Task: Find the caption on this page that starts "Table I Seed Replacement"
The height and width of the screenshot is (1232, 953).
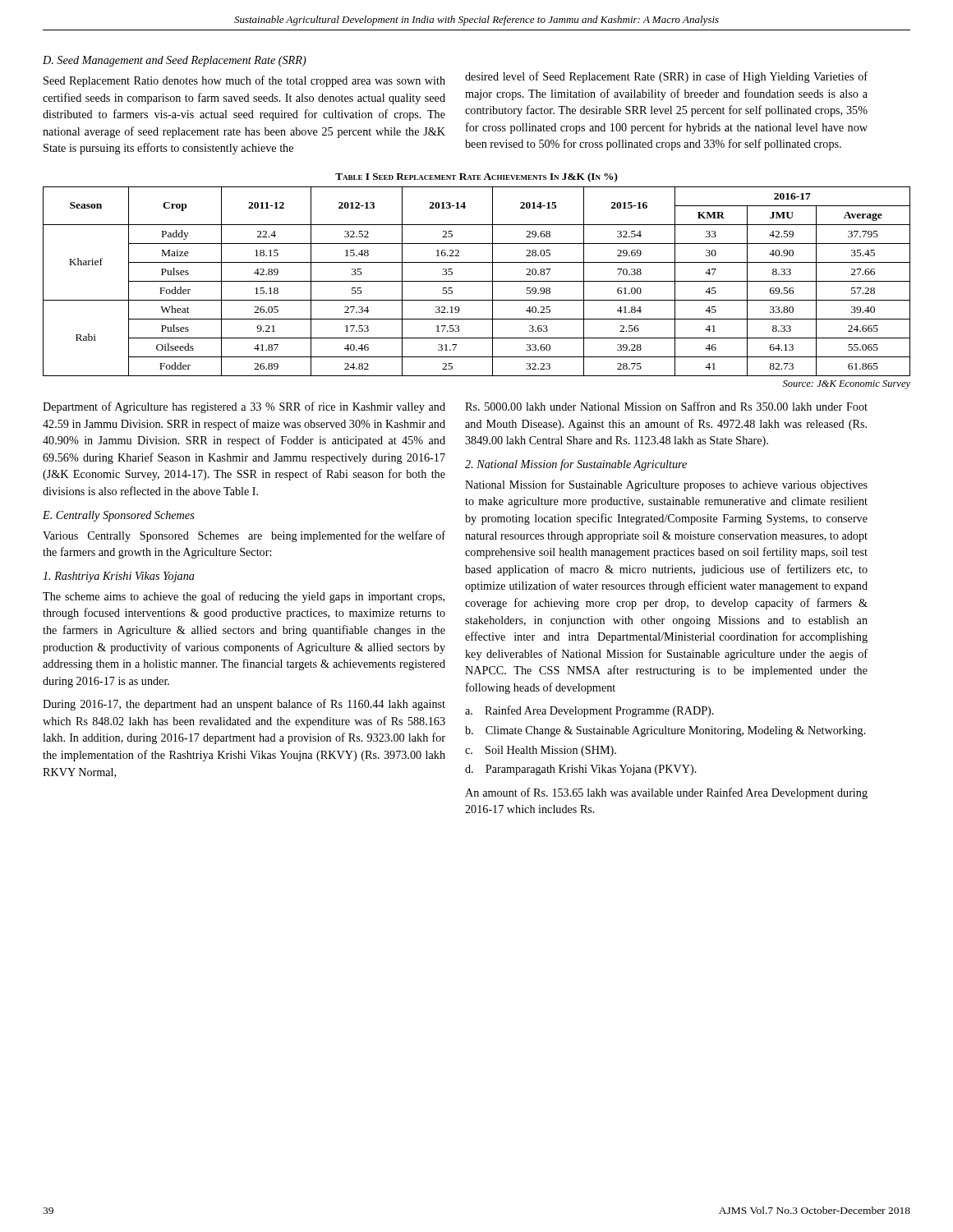Action: [x=476, y=176]
